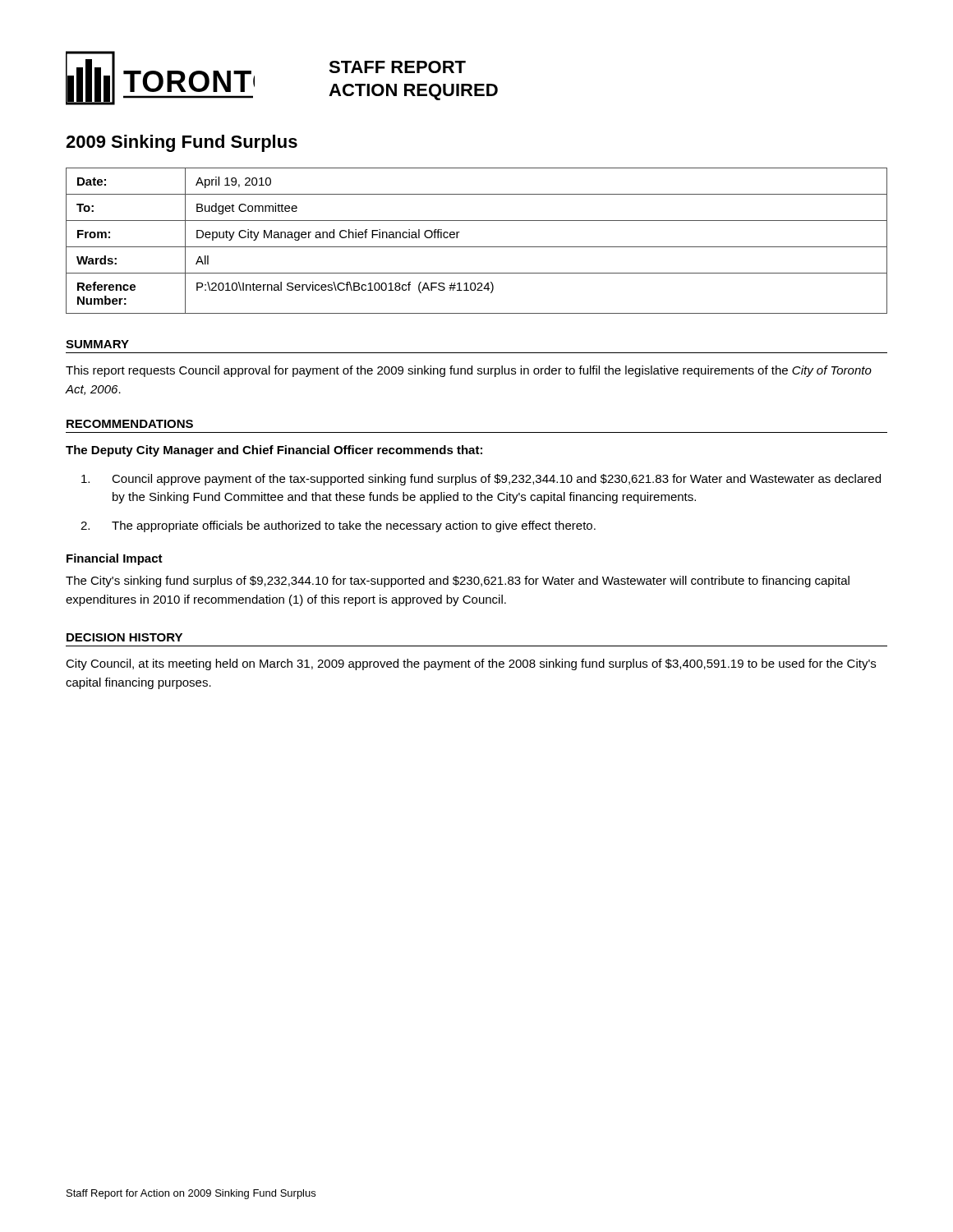Locate the table

[x=476, y=241]
